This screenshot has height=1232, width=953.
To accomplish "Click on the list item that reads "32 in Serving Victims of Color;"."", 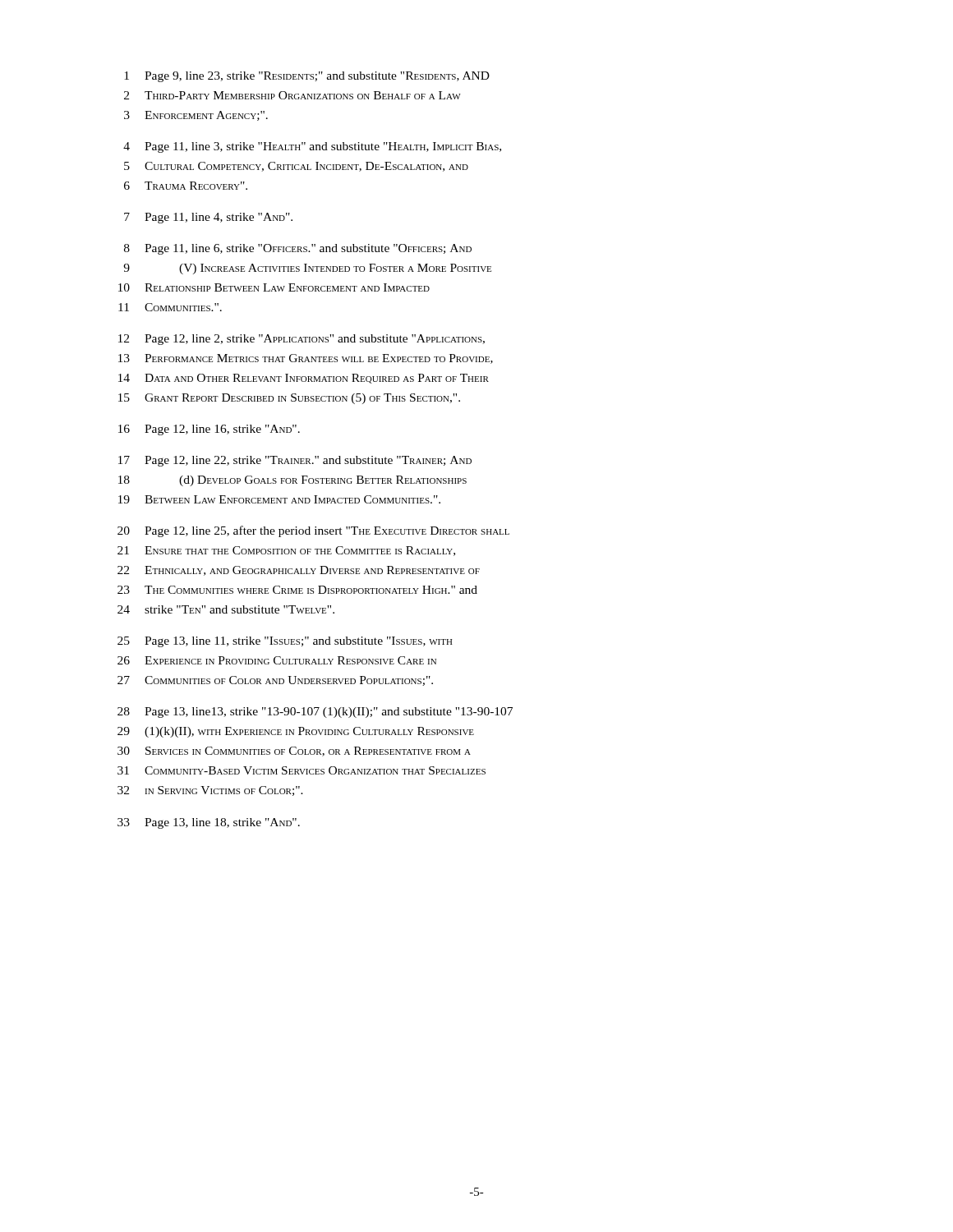I will pos(210,791).
